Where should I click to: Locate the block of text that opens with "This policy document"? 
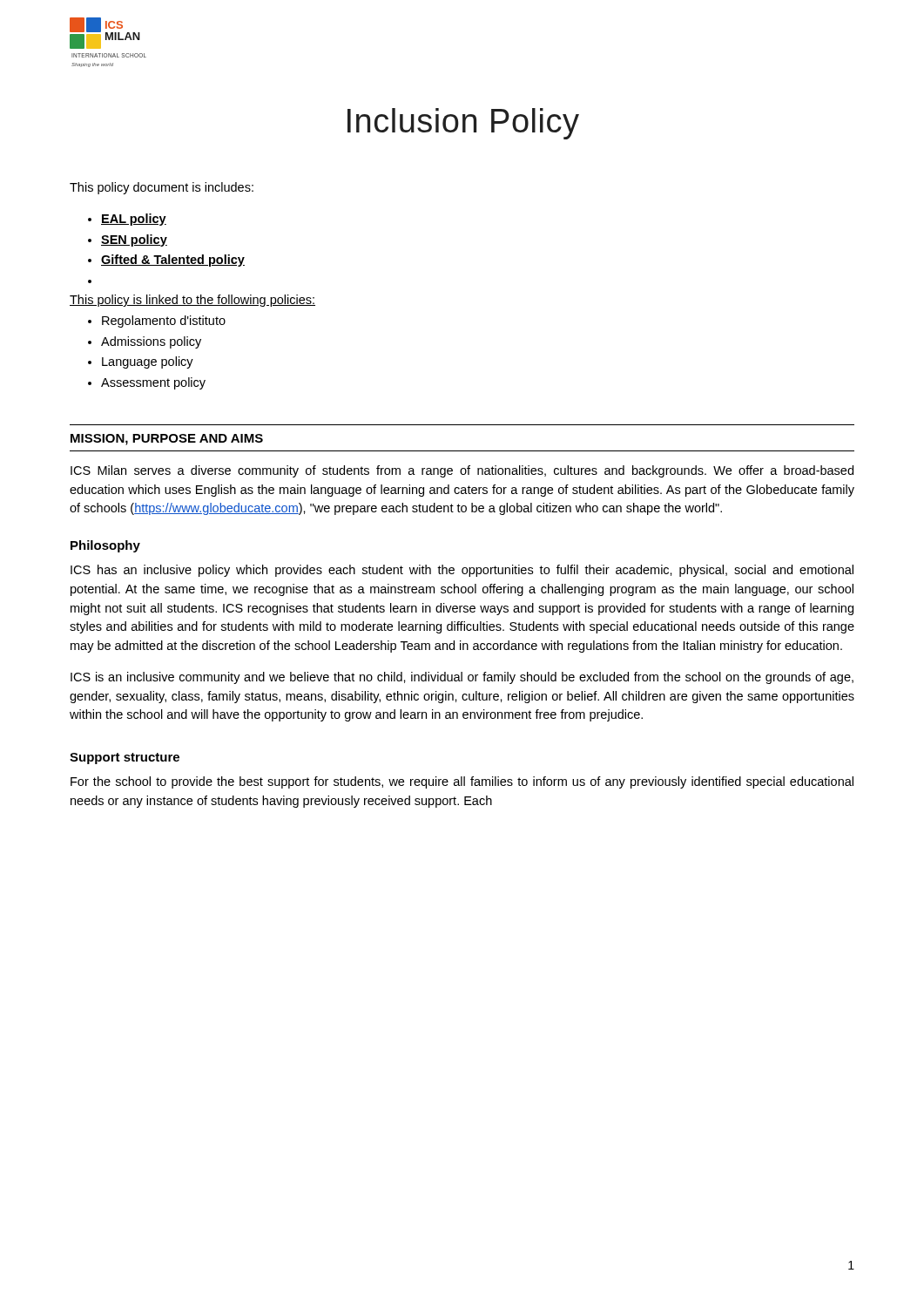pyautogui.click(x=162, y=187)
